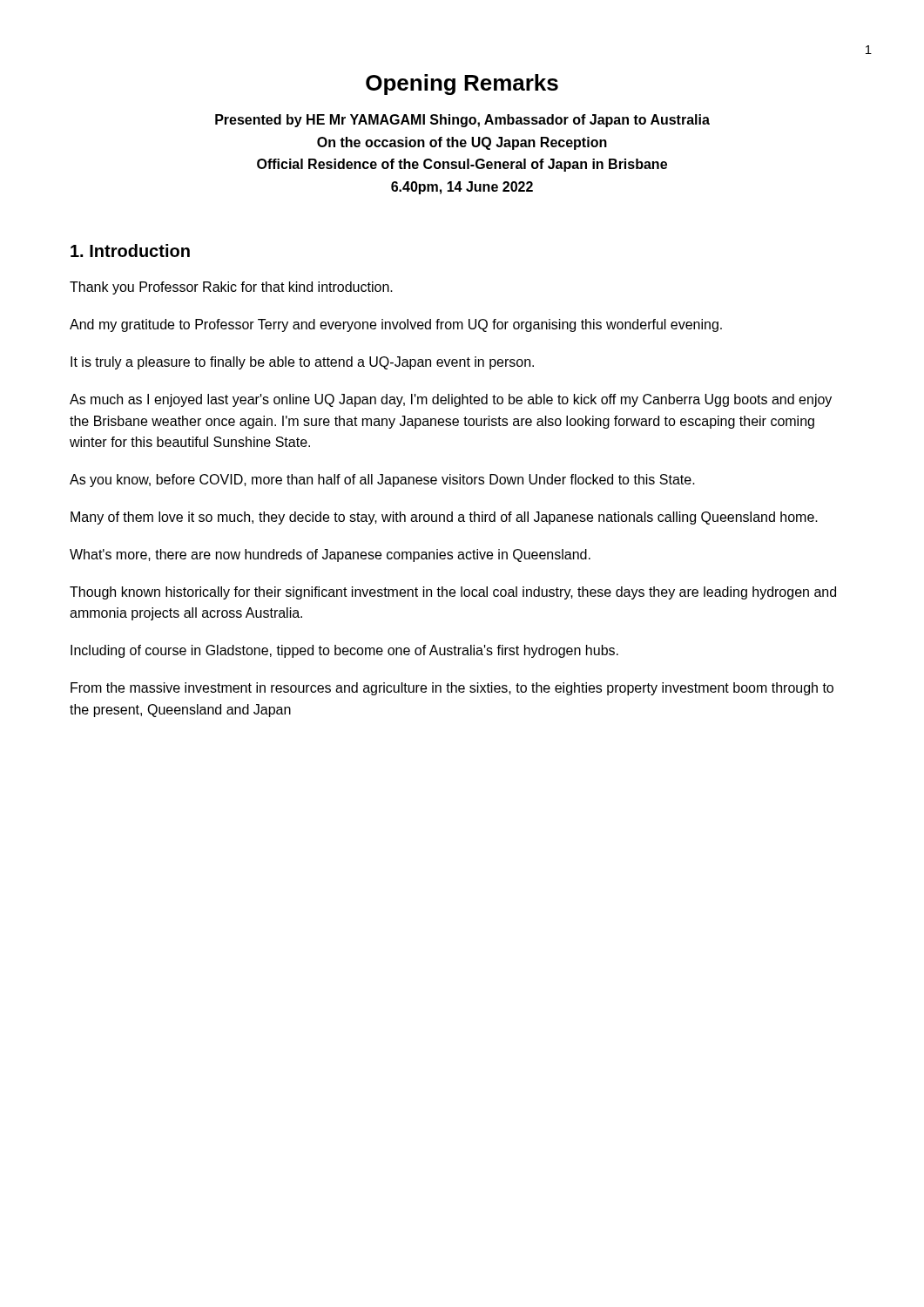Image resolution: width=924 pixels, height=1307 pixels.
Task: Click the passage that begins "And my gratitude to Professor Terry"
Action: pyautogui.click(x=396, y=325)
